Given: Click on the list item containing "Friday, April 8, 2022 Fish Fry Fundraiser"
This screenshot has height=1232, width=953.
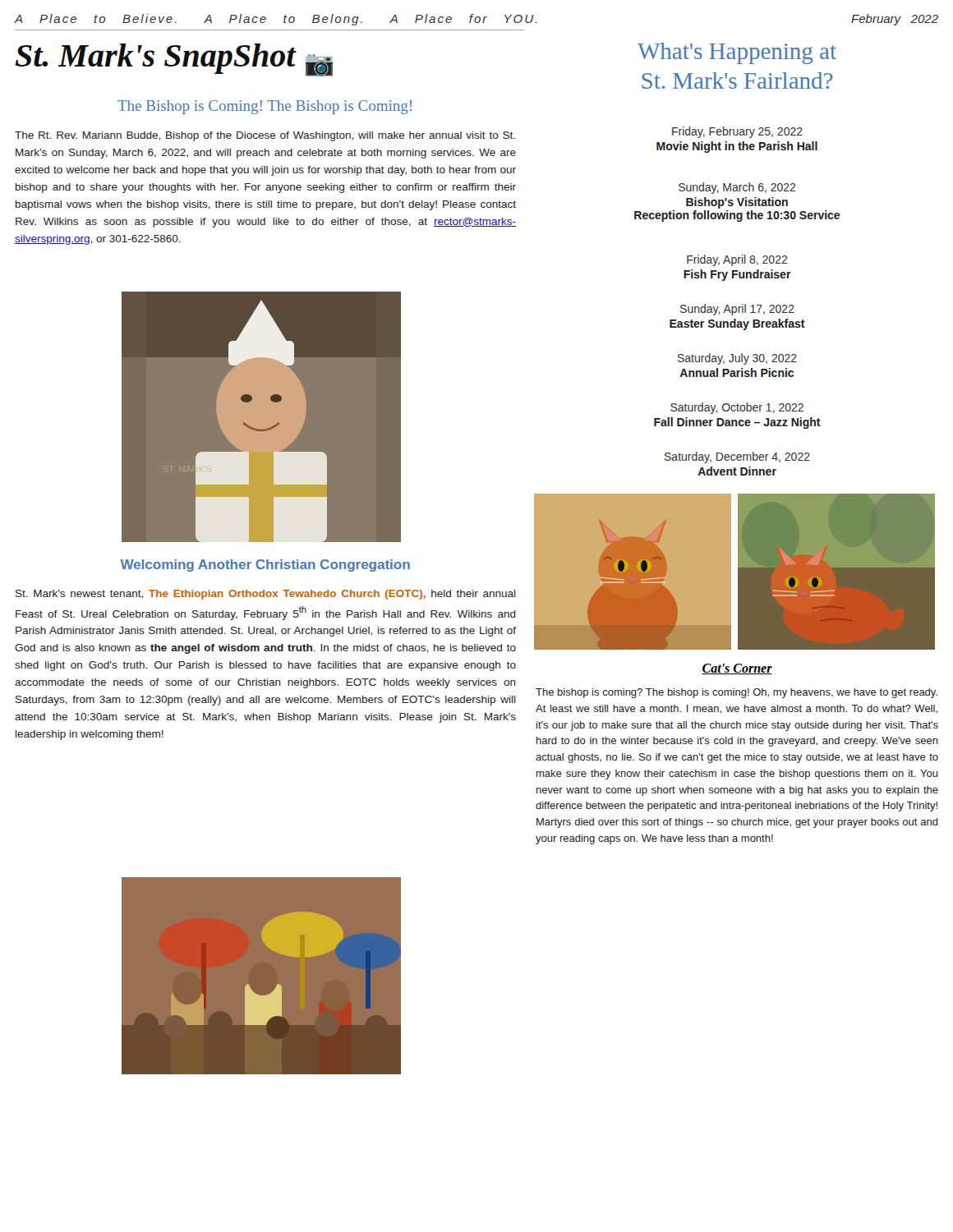Looking at the screenshot, I should 737,267.
